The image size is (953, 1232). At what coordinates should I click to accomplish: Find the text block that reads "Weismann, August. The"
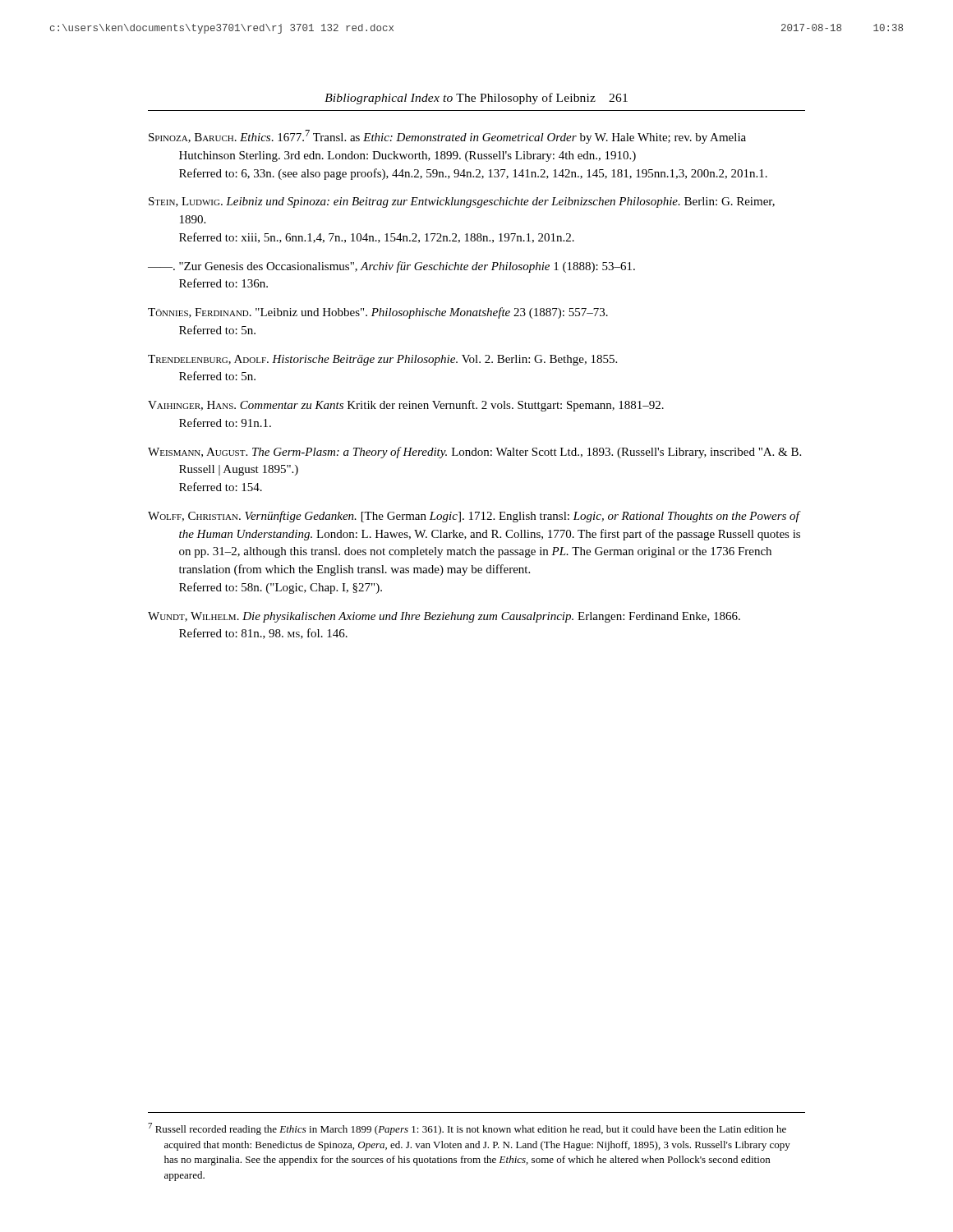(474, 453)
